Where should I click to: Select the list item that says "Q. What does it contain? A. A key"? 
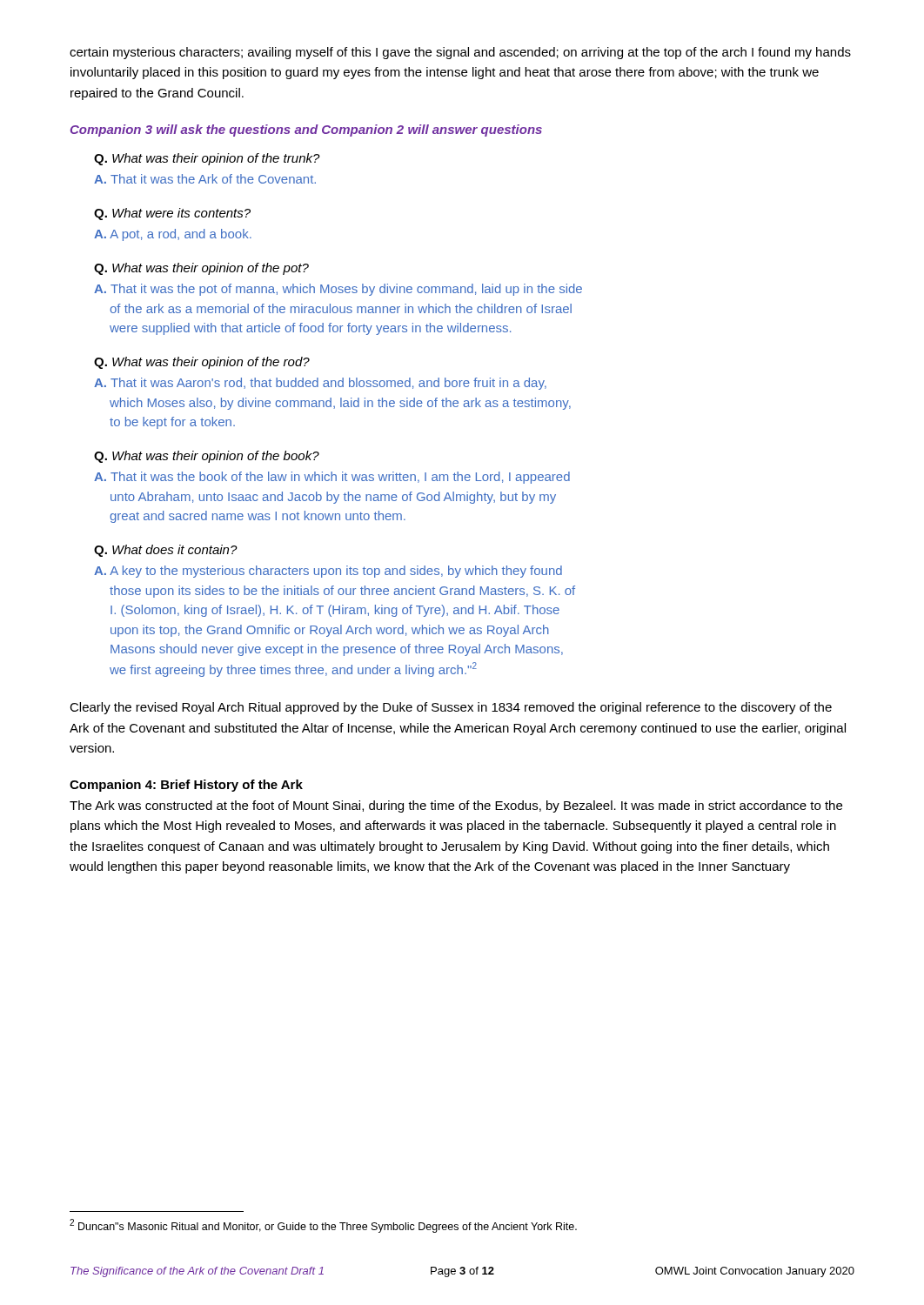pyautogui.click(x=474, y=610)
